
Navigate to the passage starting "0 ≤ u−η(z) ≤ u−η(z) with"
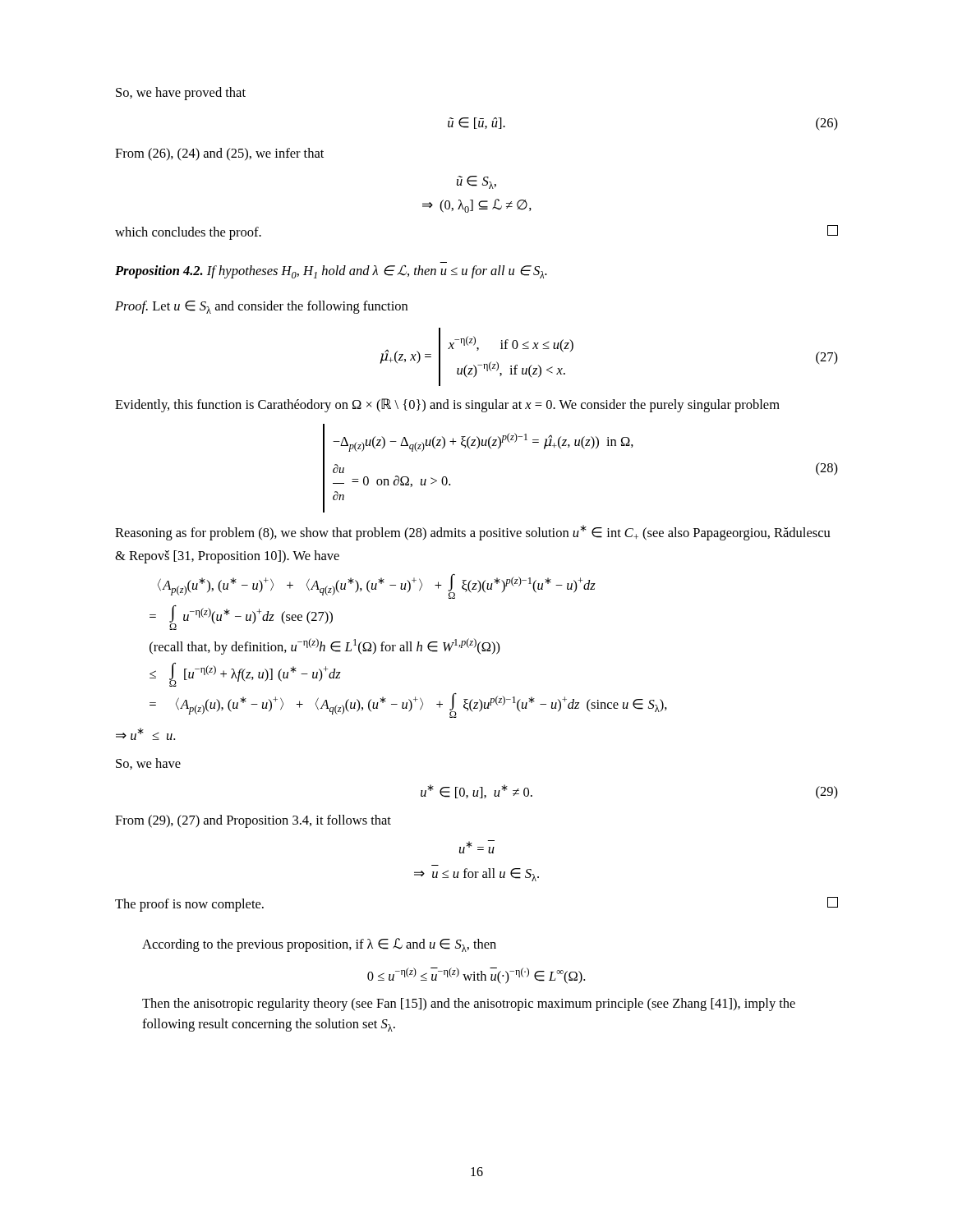[476, 974]
